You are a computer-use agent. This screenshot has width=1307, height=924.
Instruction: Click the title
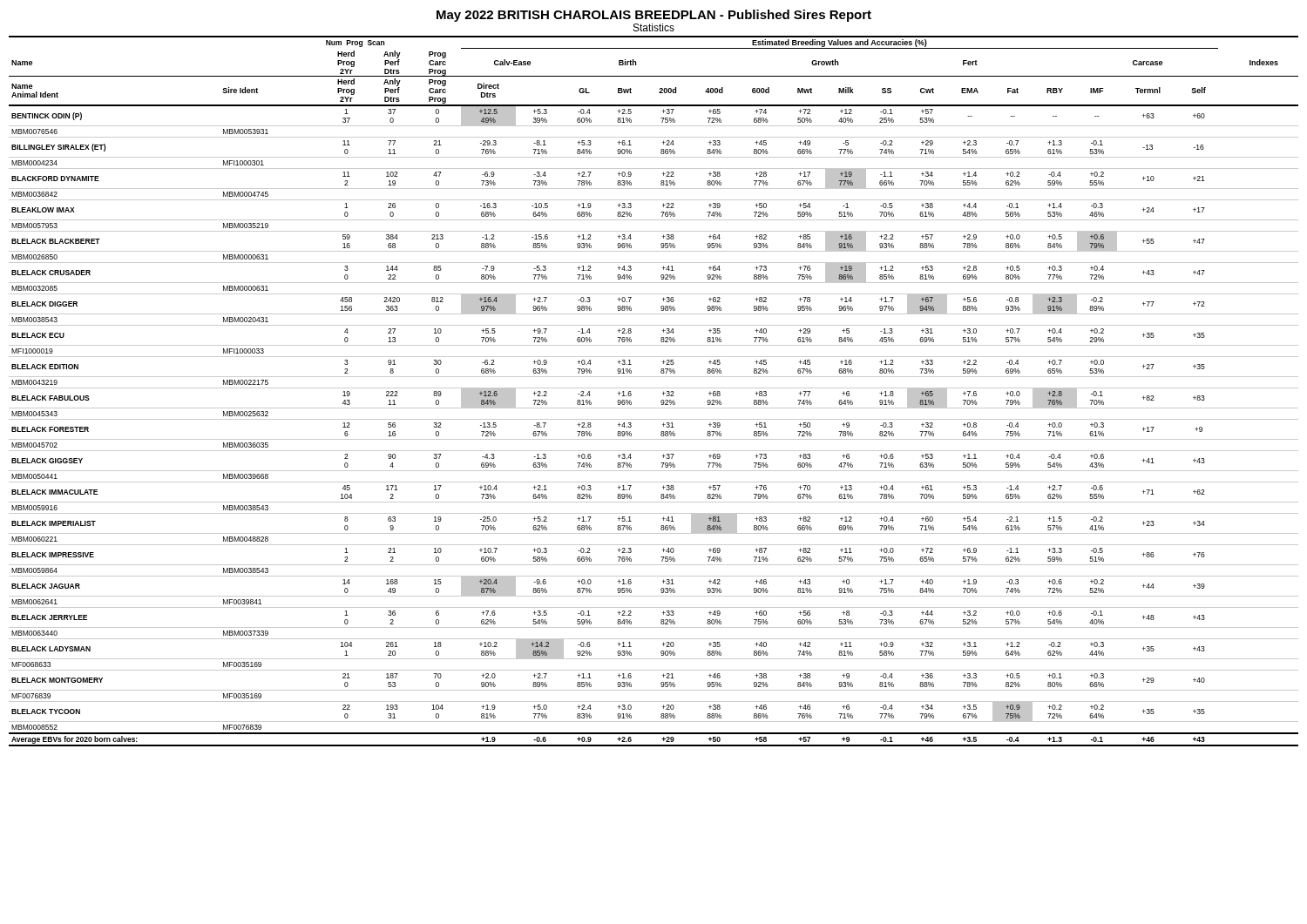click(654, 20)
